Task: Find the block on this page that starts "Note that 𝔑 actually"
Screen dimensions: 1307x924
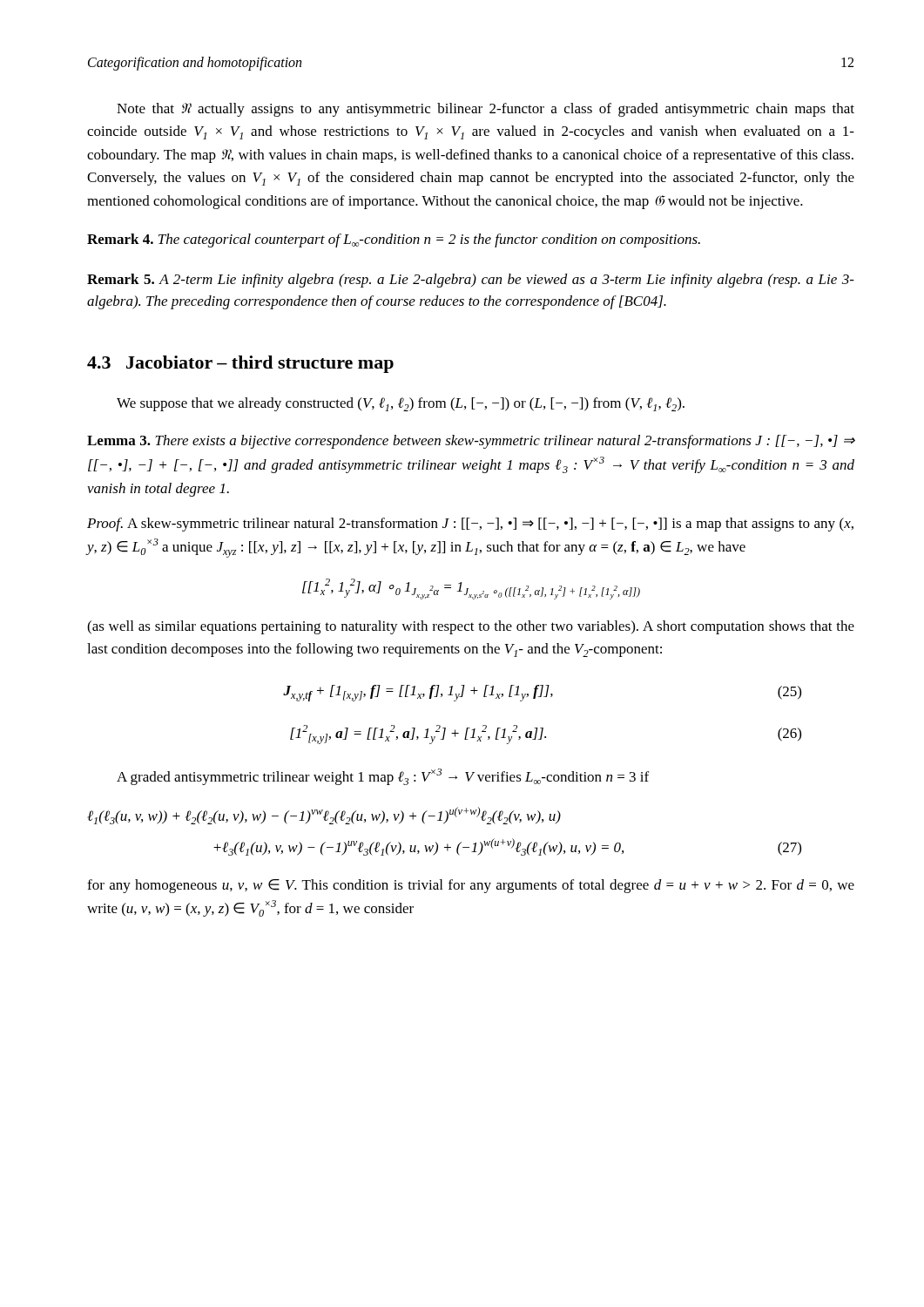Action: click(471, 155)
